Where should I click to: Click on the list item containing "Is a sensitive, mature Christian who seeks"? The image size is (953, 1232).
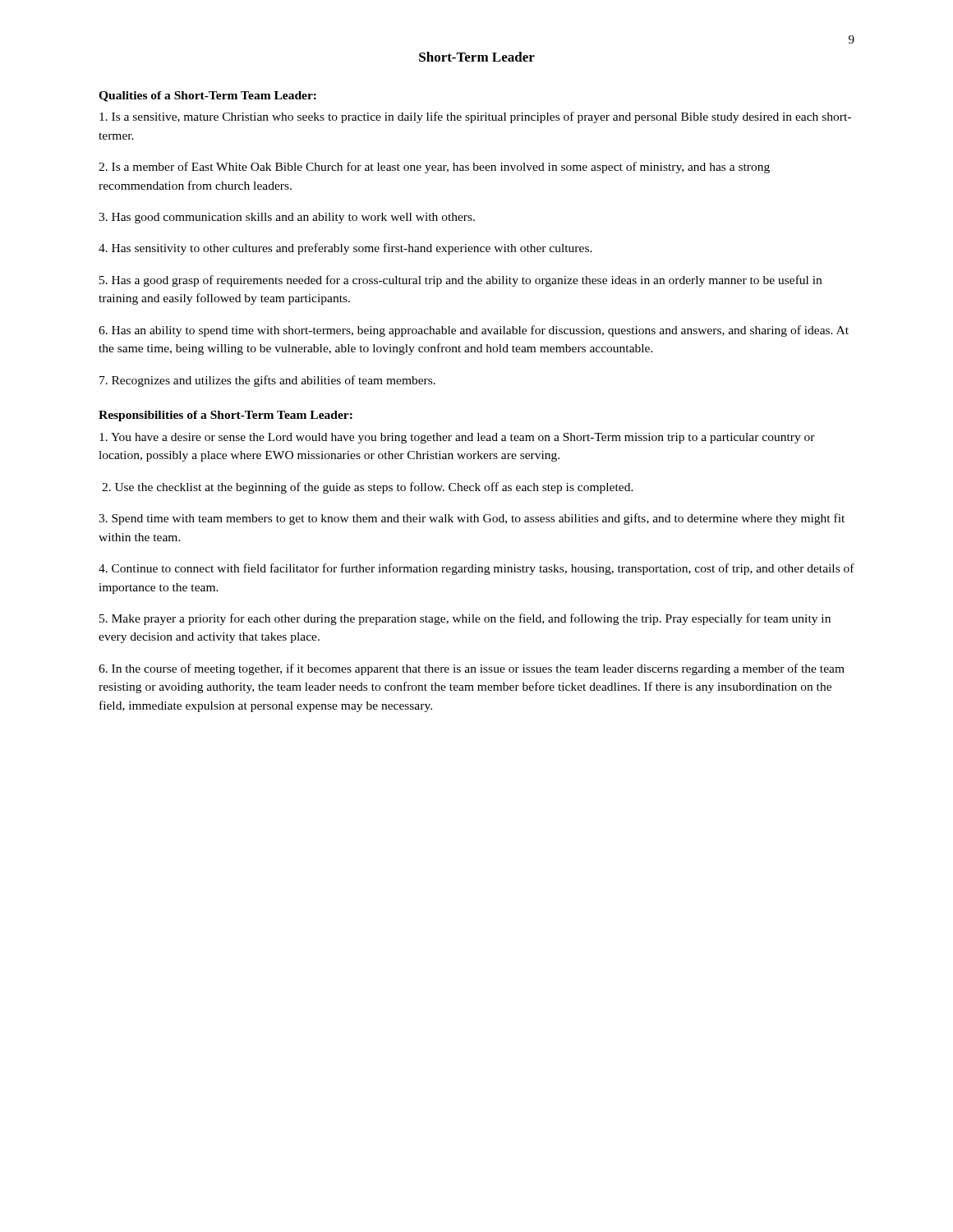475,126
